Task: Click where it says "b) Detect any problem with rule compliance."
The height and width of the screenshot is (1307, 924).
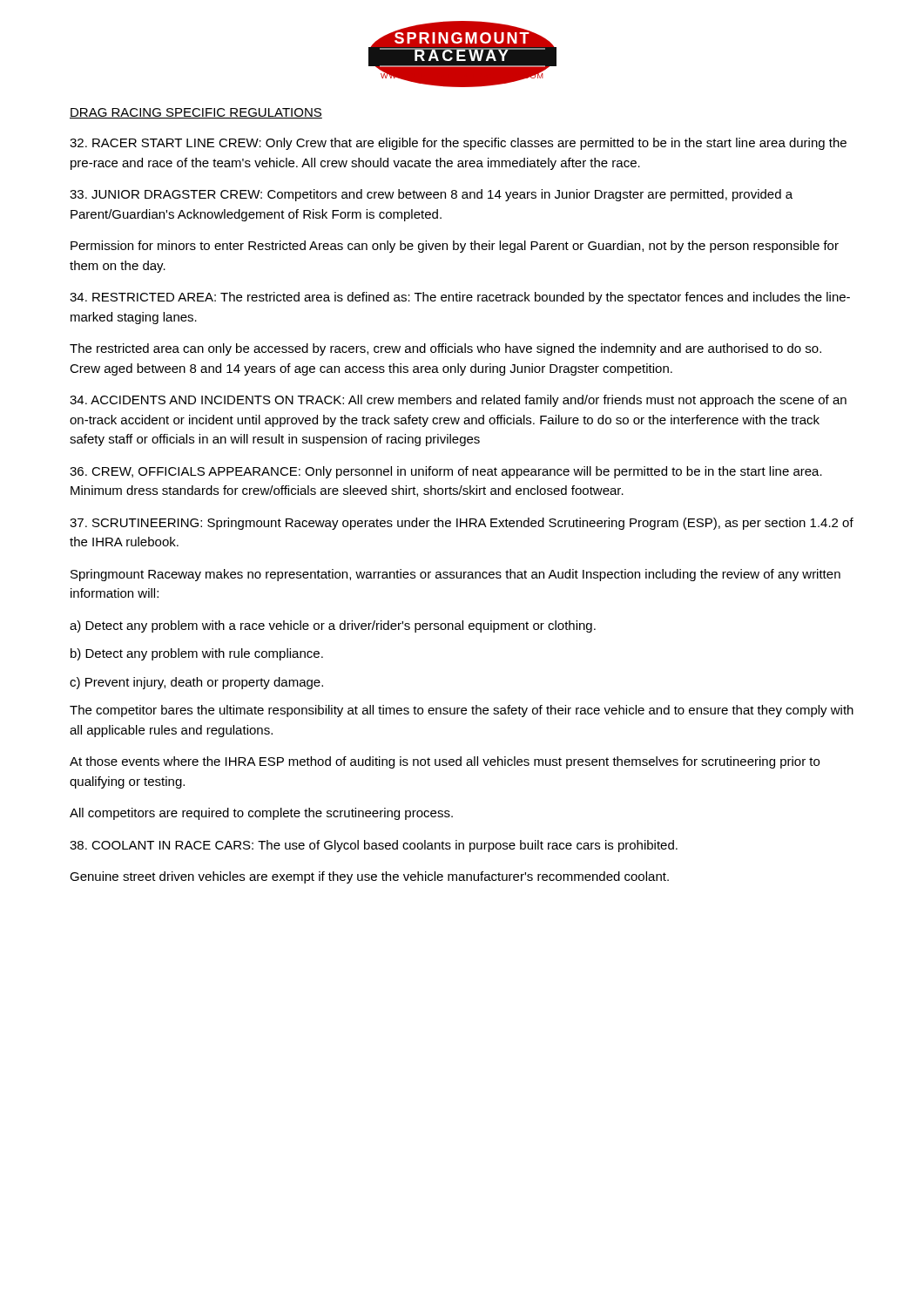Action: pyautogui.click(x=197, y=653)
